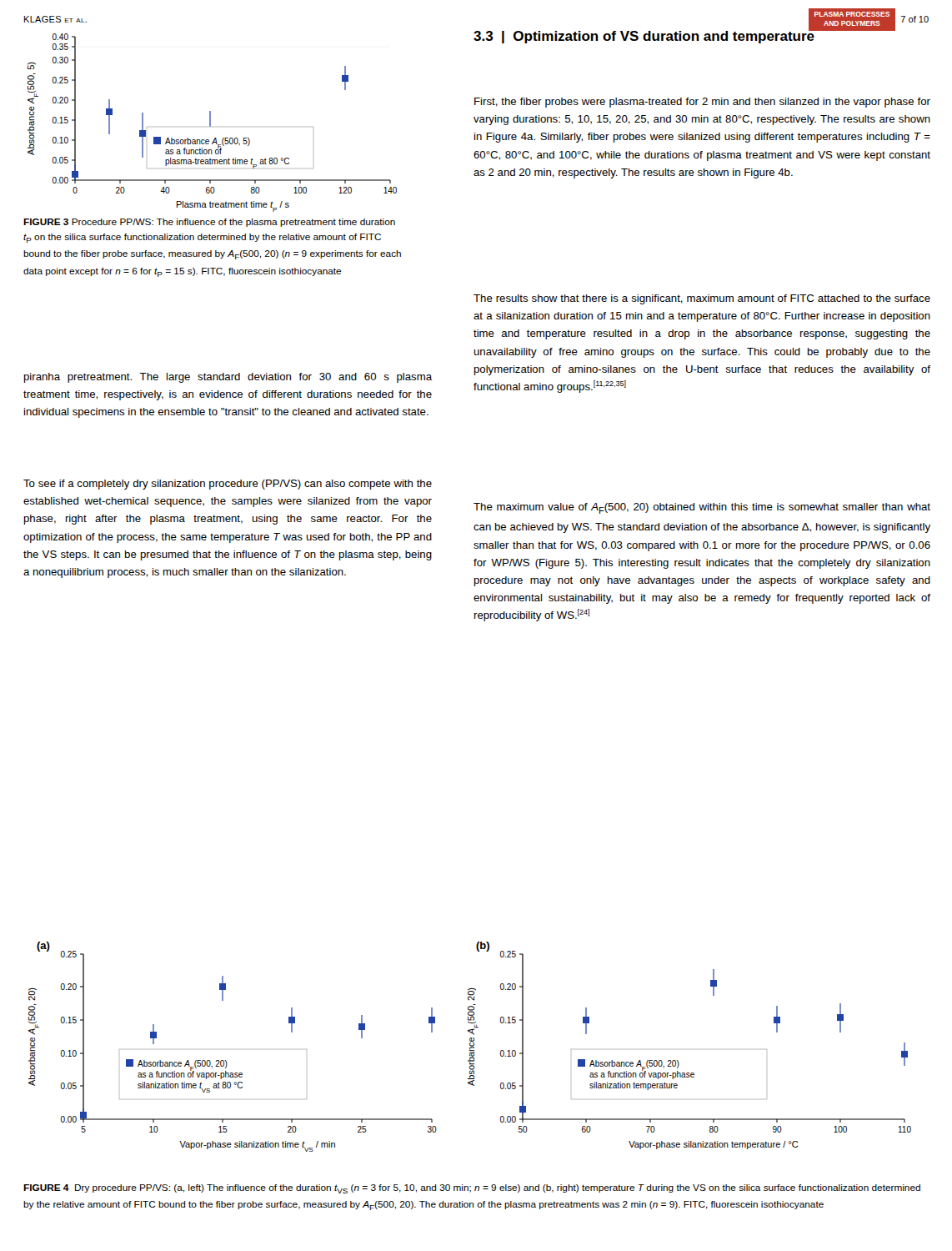The image size is (952, 1251).
Task: Where is the passage that starts "First, the fiber"?
Action: coord(702,137)
